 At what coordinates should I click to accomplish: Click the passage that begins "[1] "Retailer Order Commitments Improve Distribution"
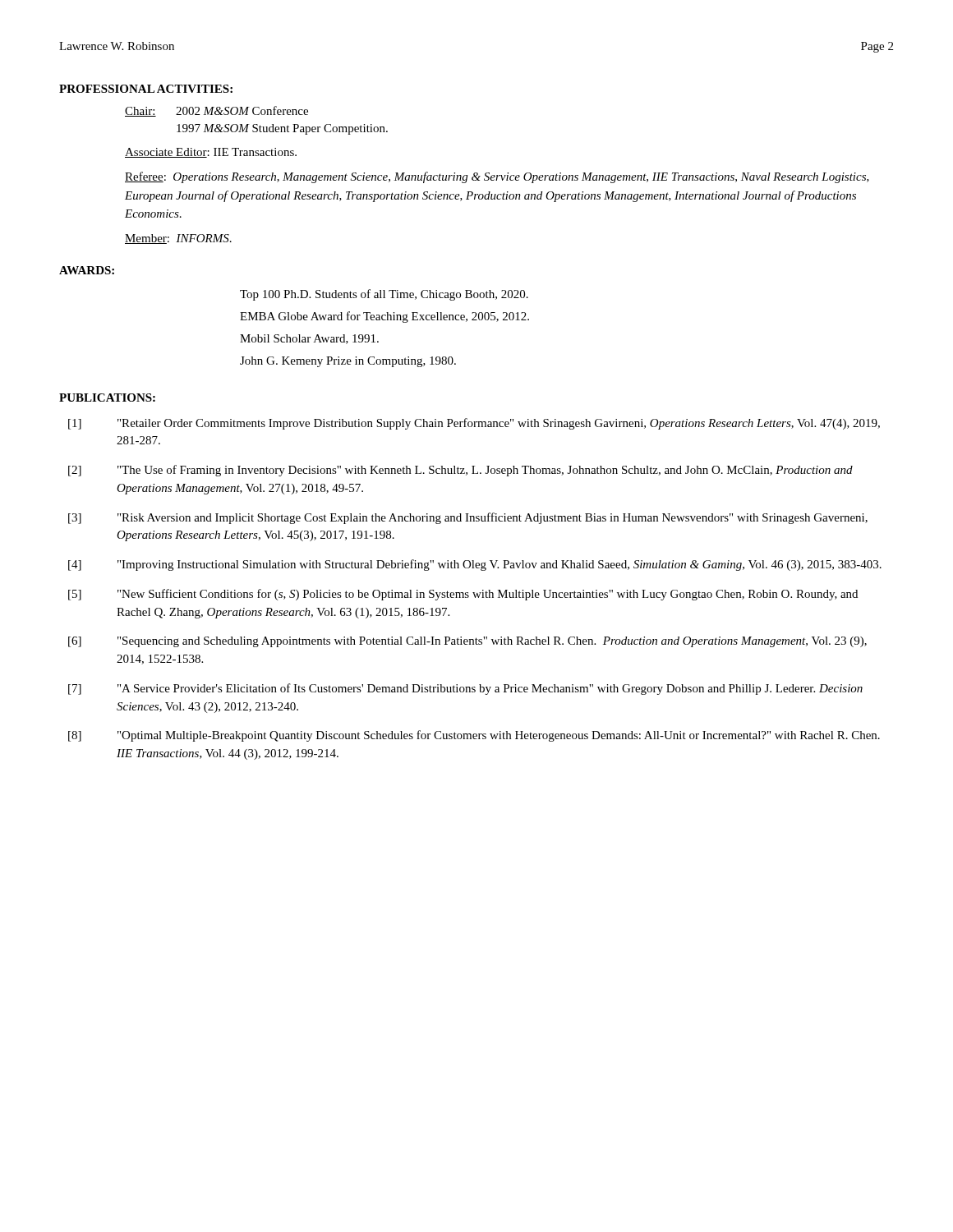pyautogui.click(x=476, y=432)
